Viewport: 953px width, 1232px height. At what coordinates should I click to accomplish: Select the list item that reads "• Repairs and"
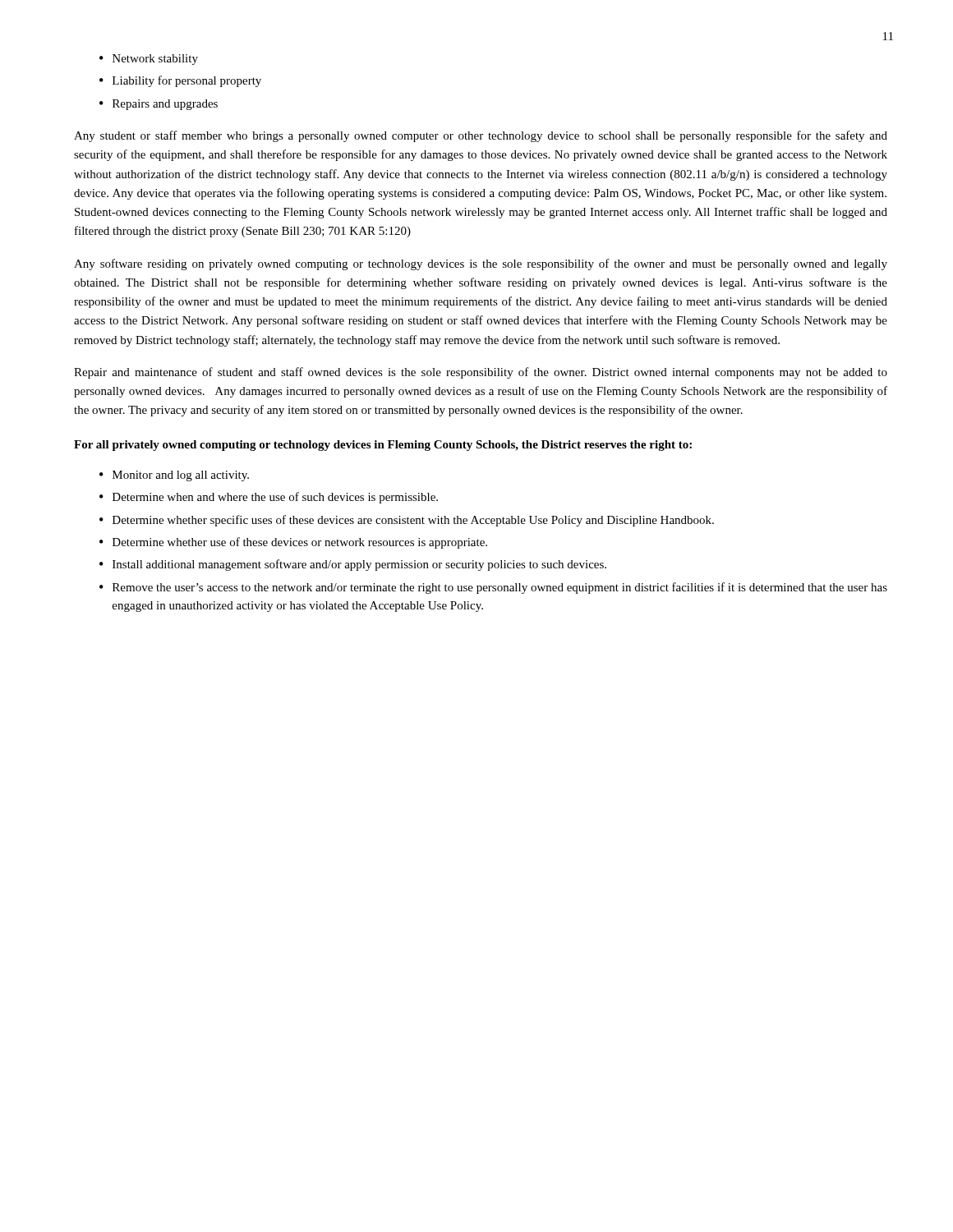tap(158, 104)
